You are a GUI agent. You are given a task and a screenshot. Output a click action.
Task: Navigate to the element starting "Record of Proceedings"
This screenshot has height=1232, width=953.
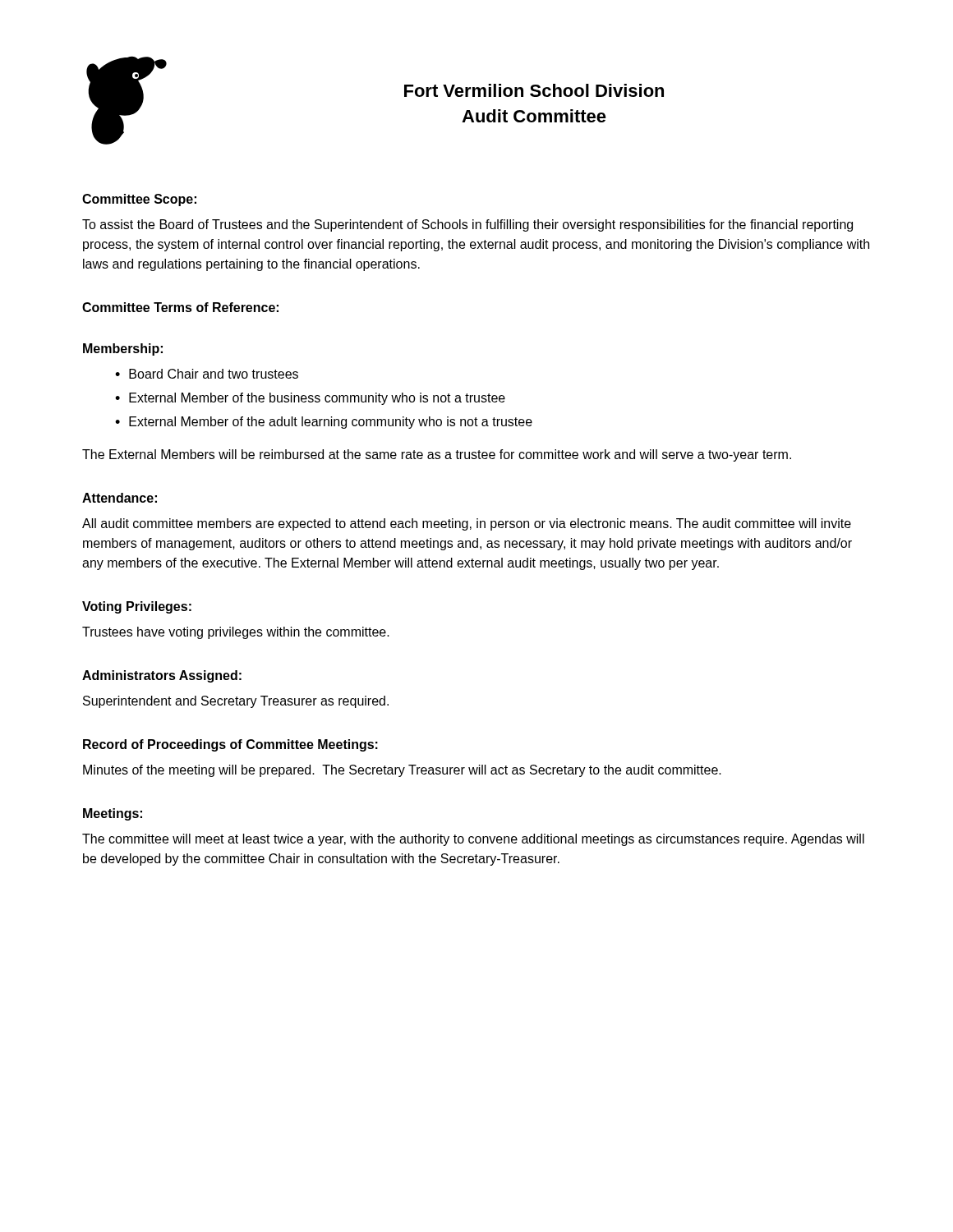[230, 744]
